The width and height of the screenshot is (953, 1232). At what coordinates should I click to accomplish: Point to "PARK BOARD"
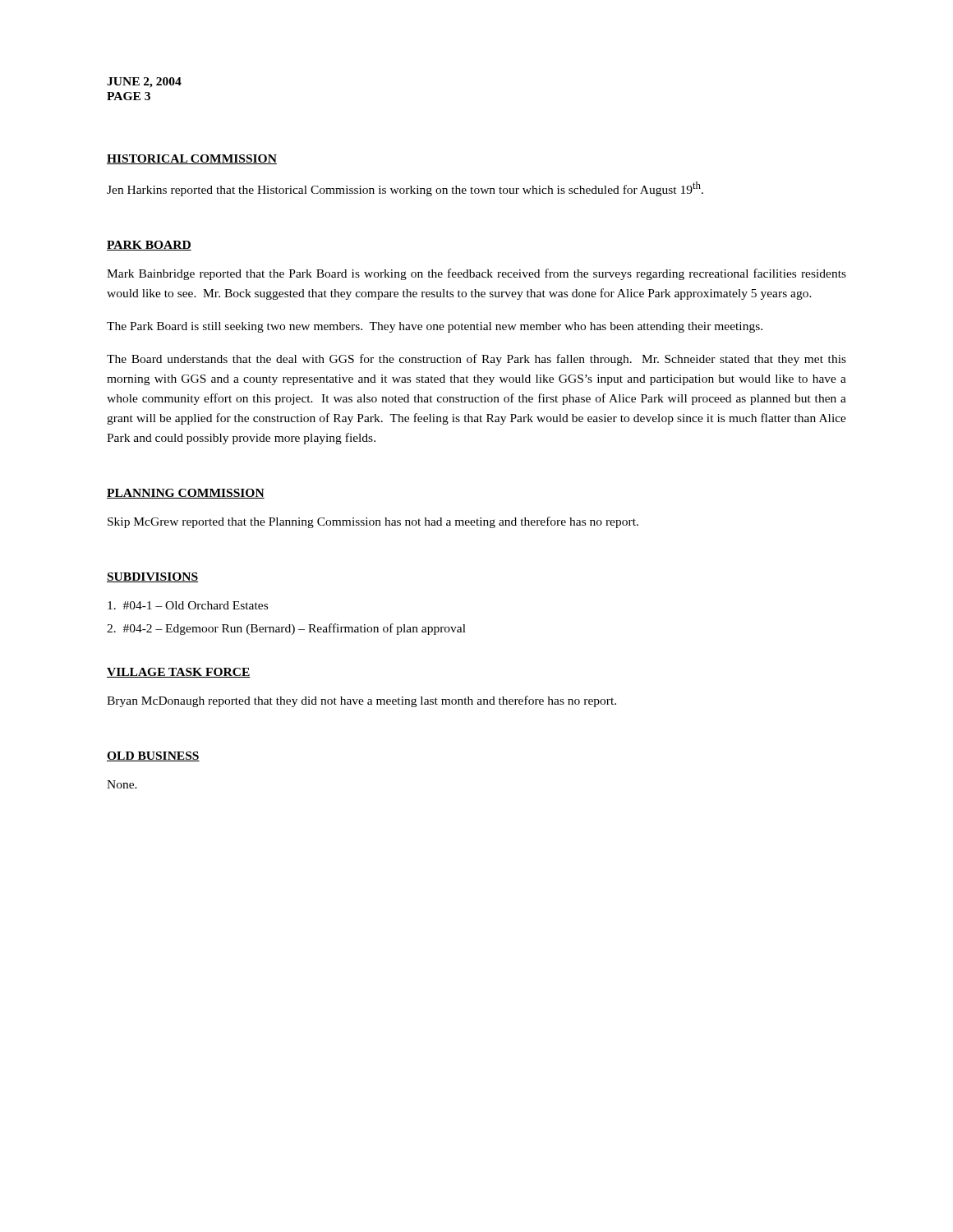tap(149, 244)
